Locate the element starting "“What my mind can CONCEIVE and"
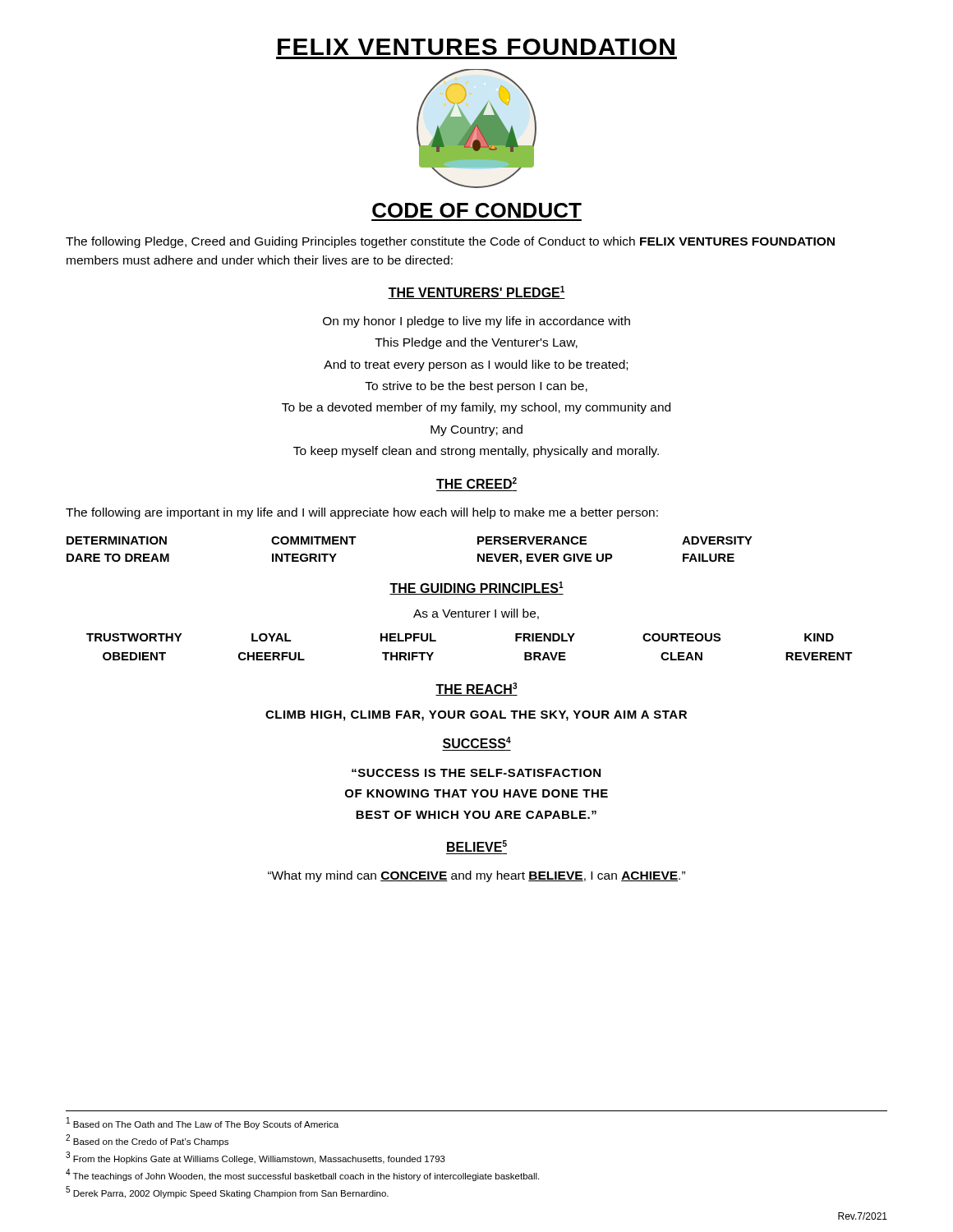Image resolution: width=953 pixels, height=1232 pixels. tap(476, 875)
